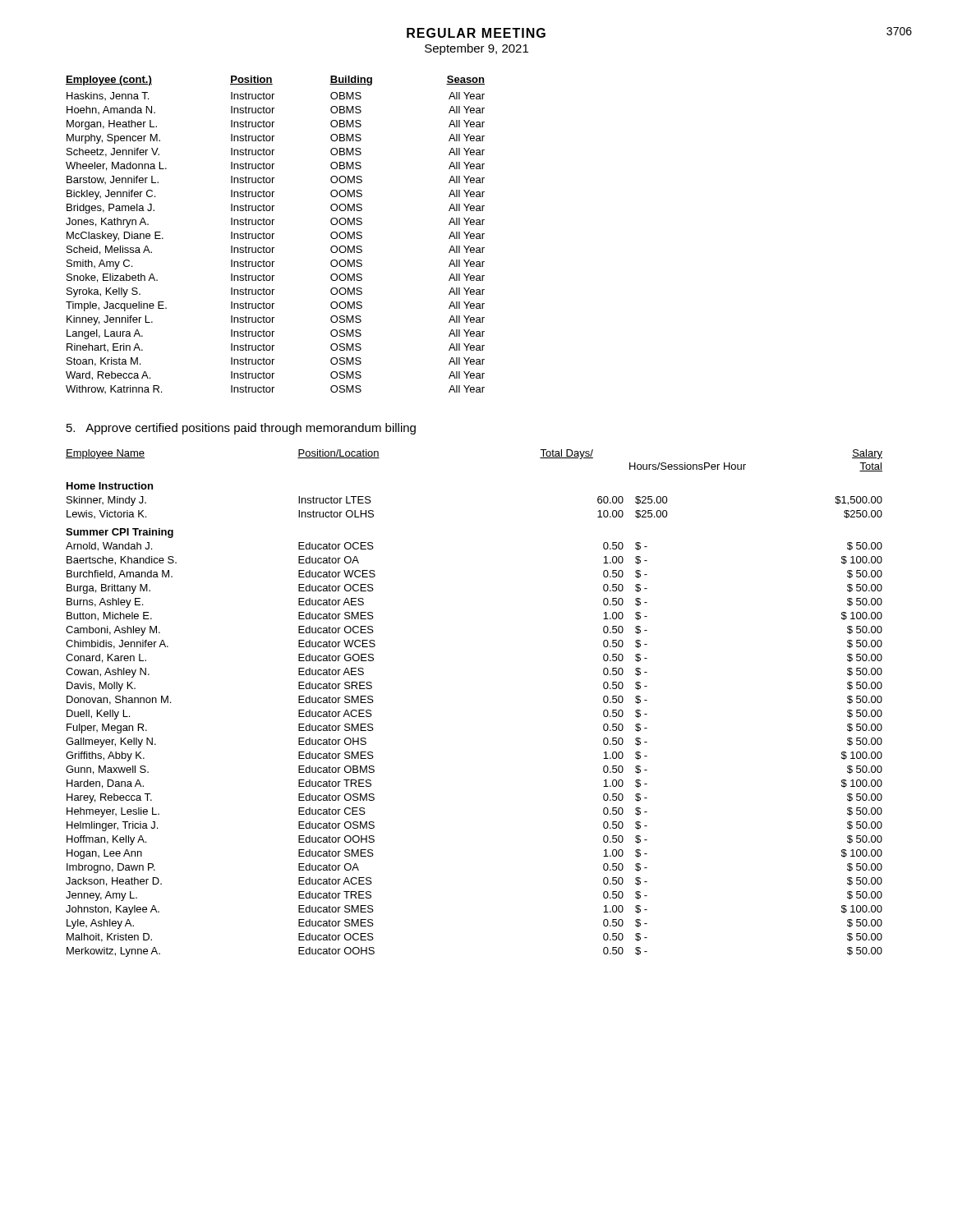This screenshot has height=1232, width=953.
Task: Locate the table with the text "Rinehart, Erin A."
Action: pyautogui.click(x=476, y=234)
